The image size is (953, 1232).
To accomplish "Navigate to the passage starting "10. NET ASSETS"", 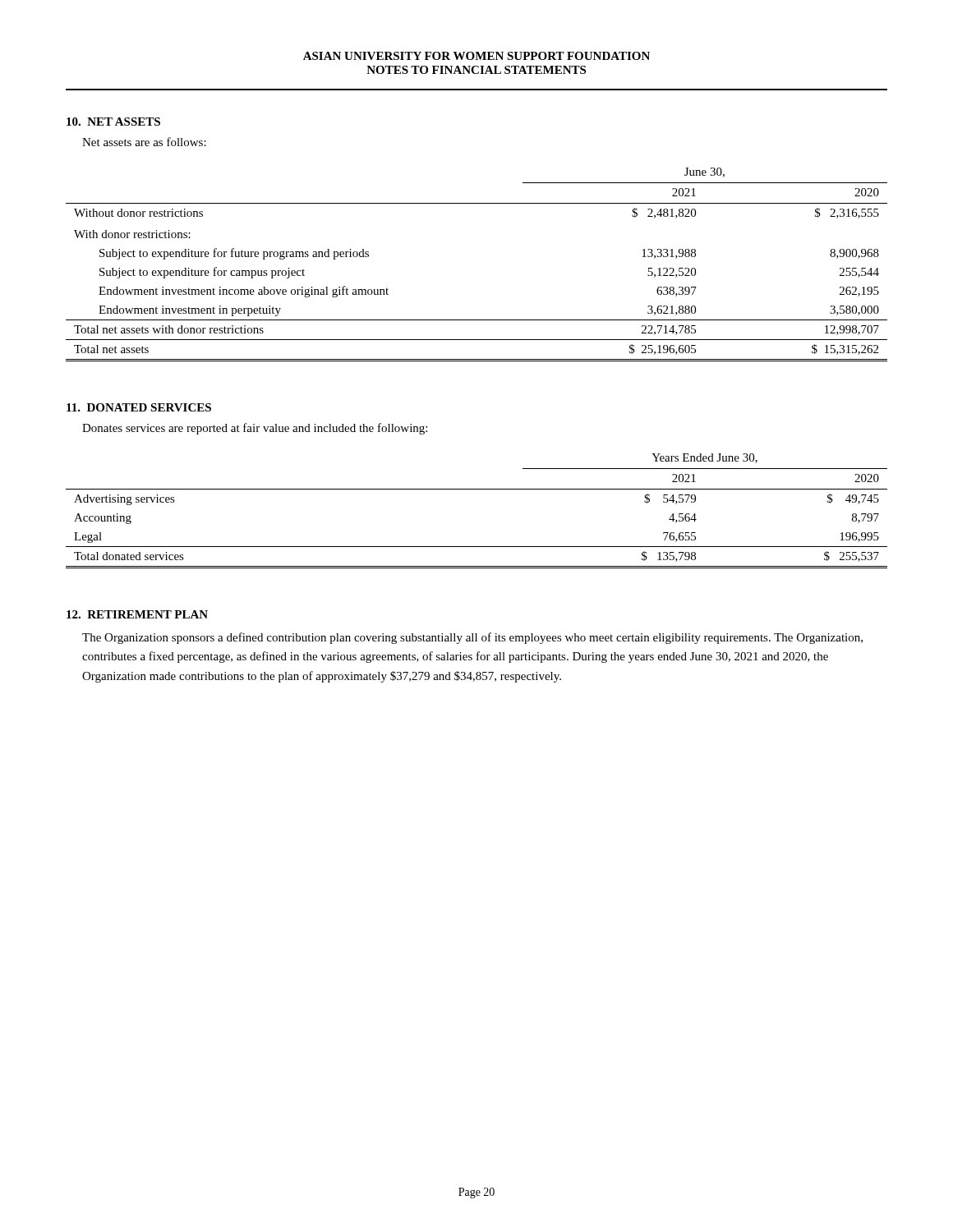I will click(113, 122).
